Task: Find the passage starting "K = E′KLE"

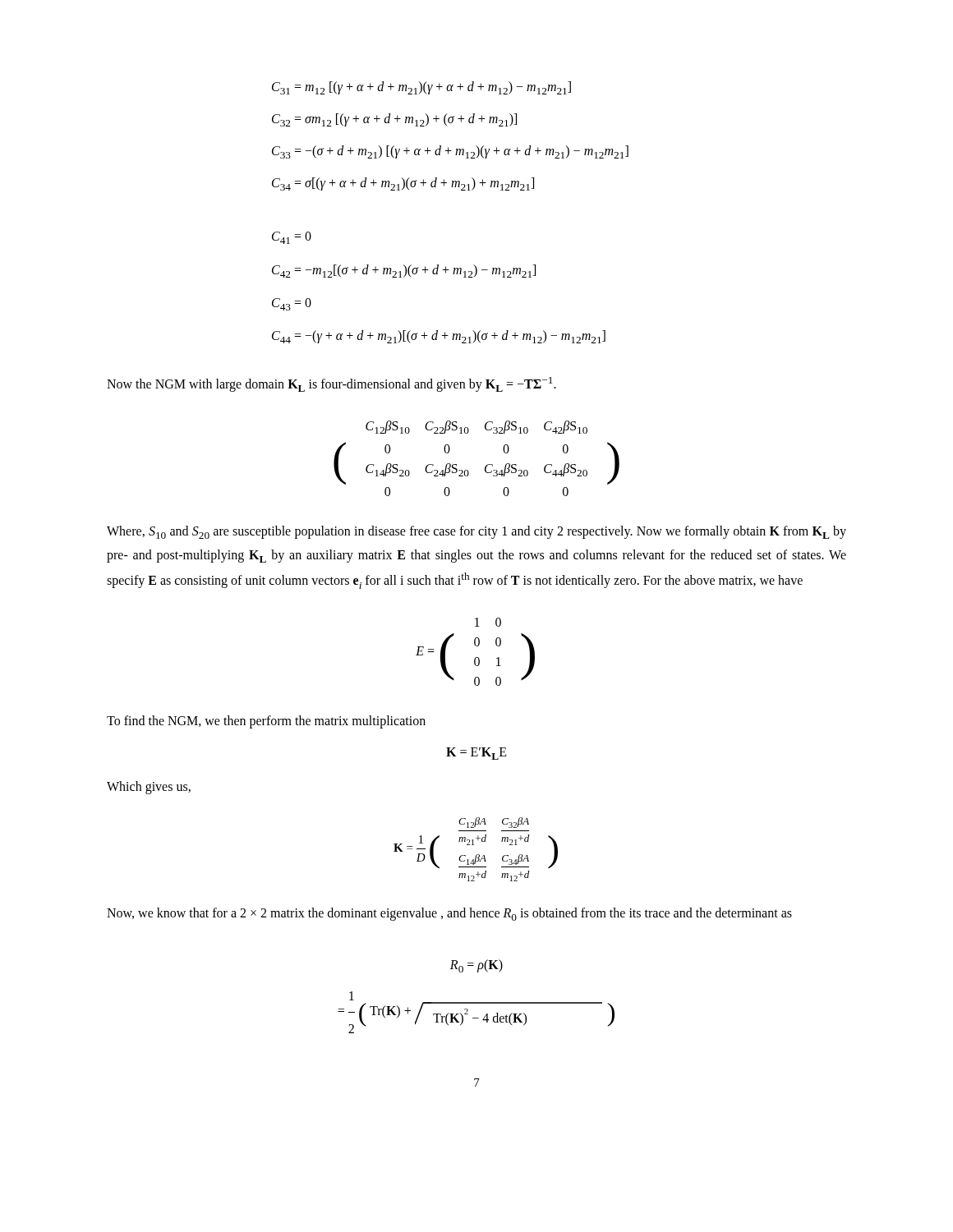Action: point(476,753)
